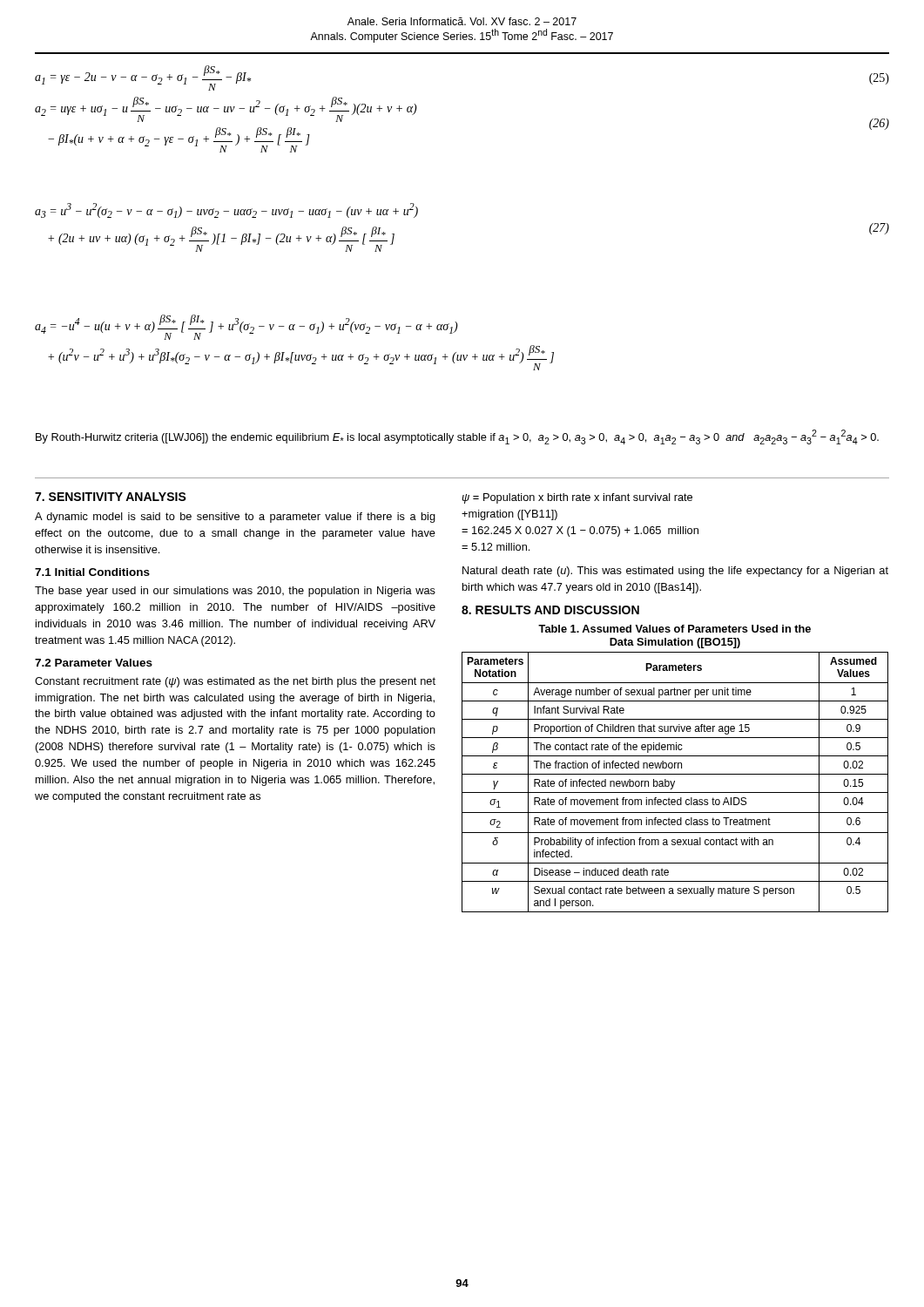
Task: Select the caption containing "Table 1. Assumed Values of"
Action: click(x=675, y=635)
